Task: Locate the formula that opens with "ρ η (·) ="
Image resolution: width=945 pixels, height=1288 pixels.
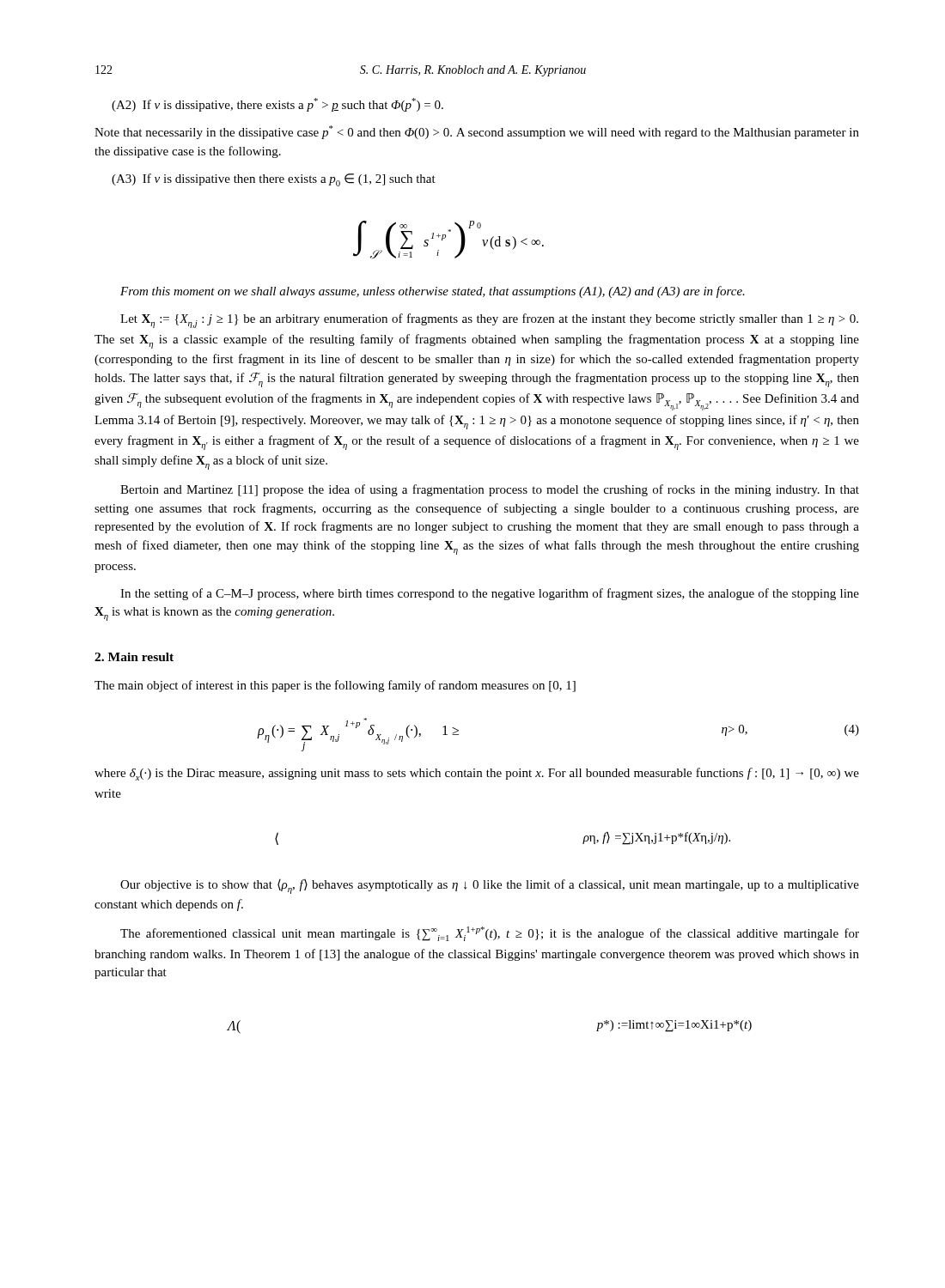Action: pyautogui.click(x=408, y=735)
